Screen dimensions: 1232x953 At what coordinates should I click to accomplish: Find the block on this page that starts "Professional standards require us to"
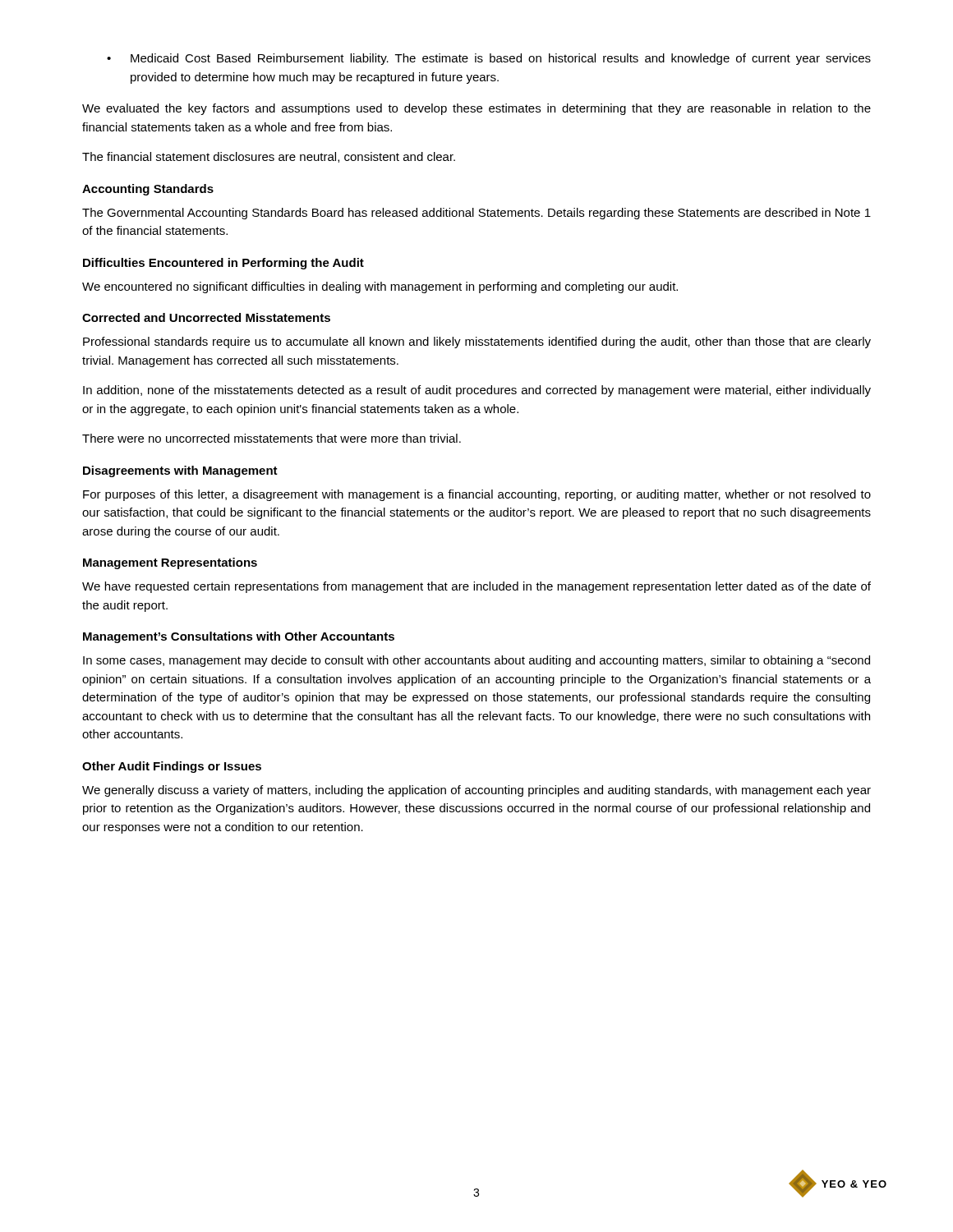tap(476, 351)
